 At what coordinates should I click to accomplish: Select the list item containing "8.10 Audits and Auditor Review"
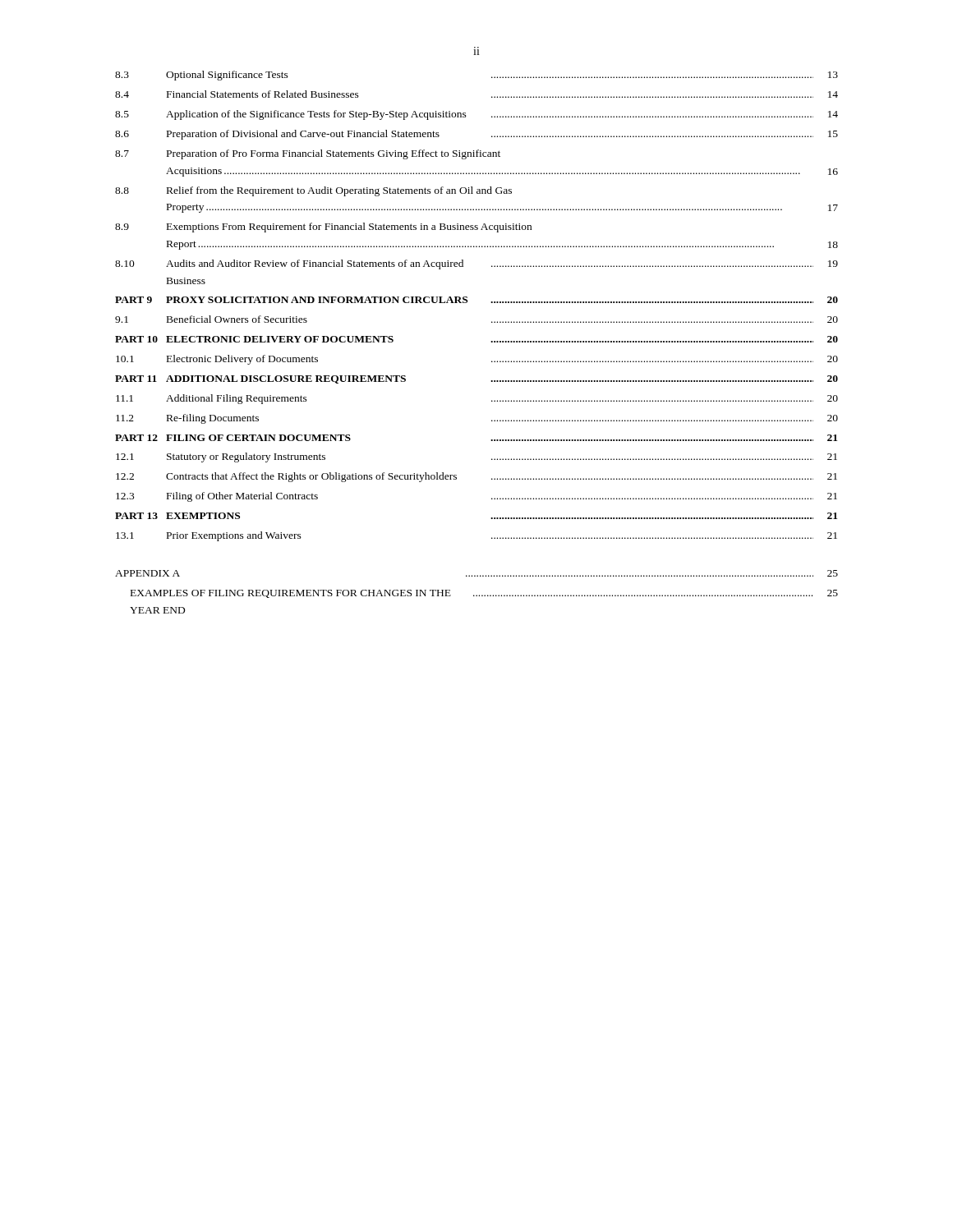126,264
